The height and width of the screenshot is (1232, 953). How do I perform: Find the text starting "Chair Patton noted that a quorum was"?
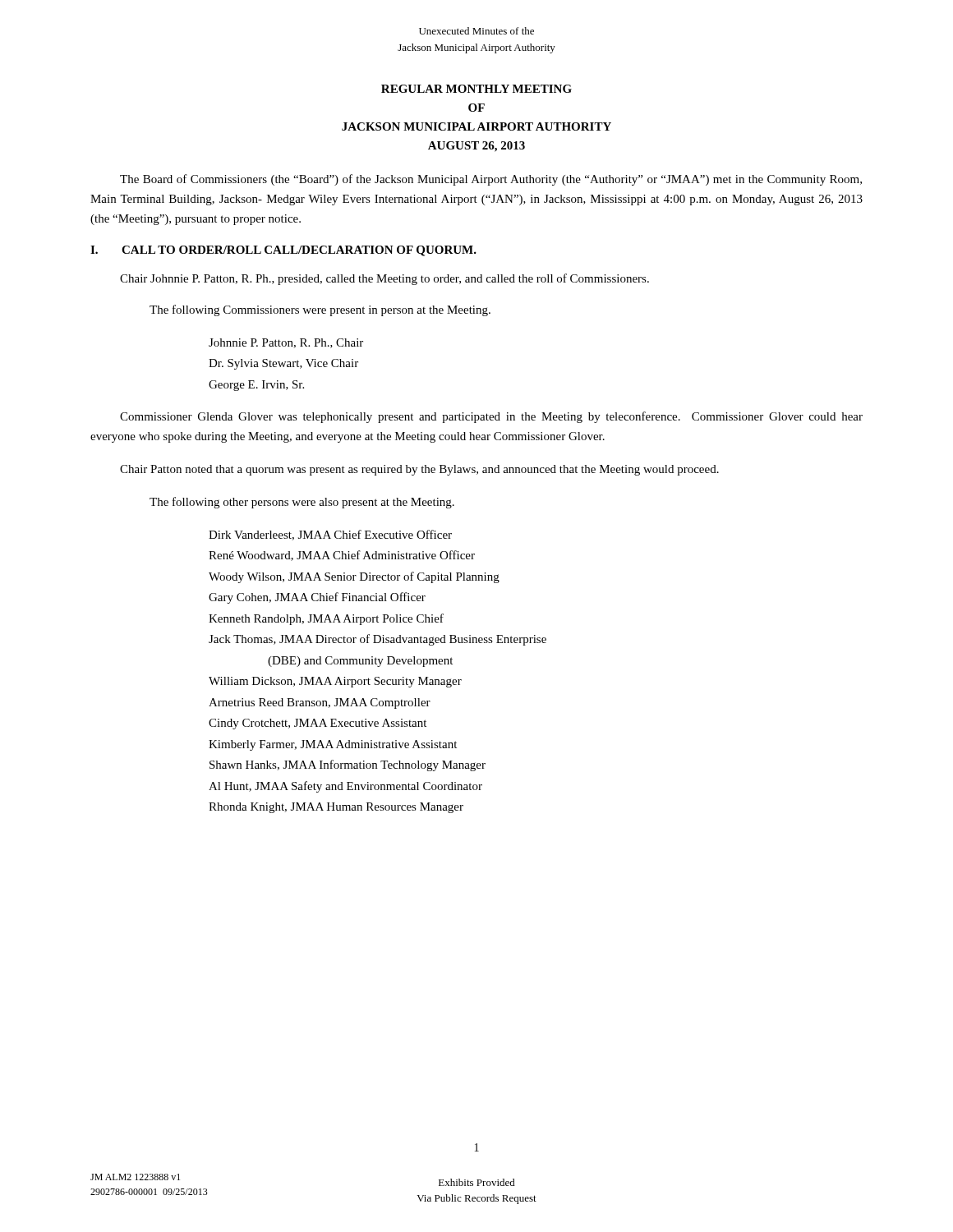tap(420, 469)
